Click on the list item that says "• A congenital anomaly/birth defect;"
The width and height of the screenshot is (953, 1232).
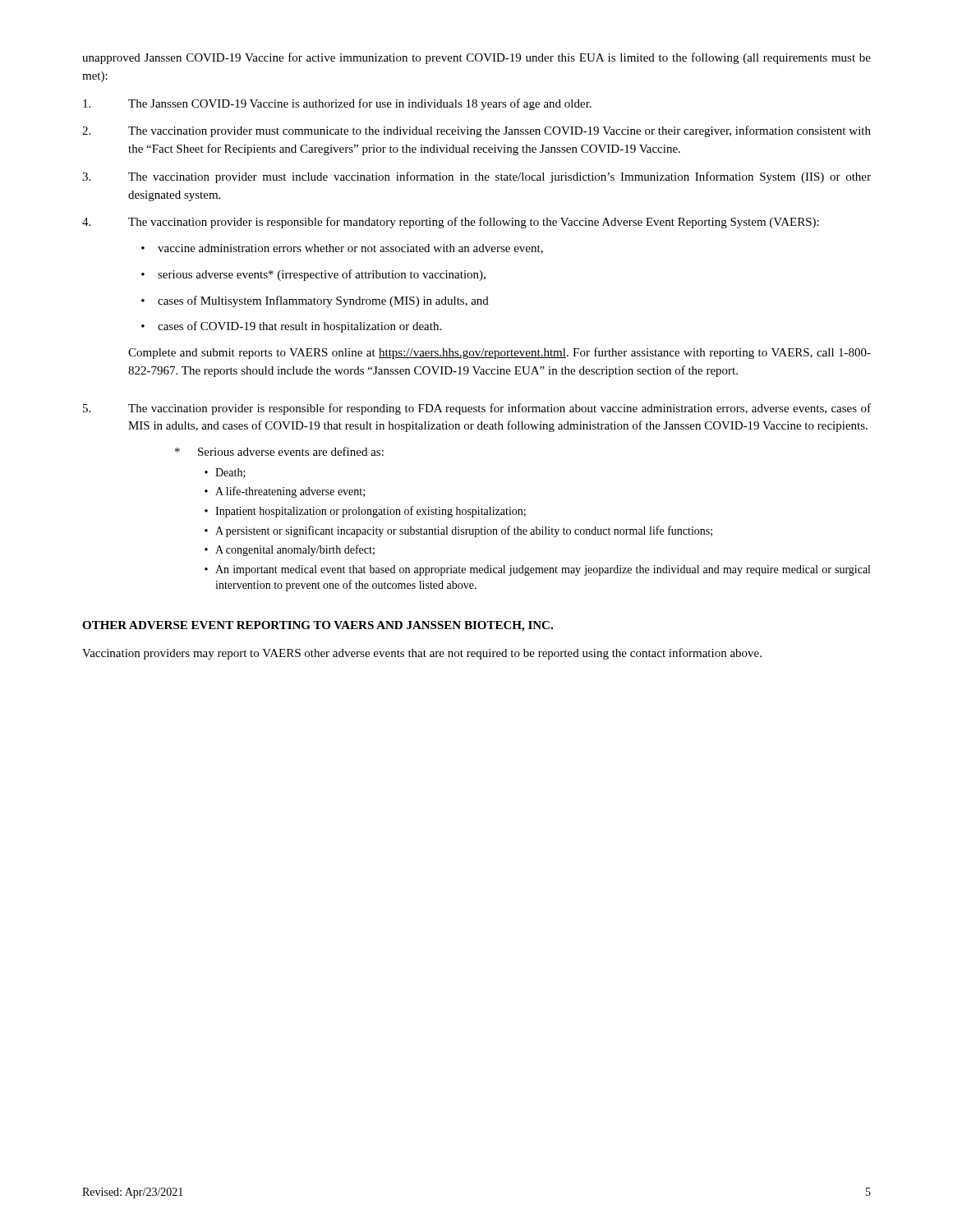coord(290,550)
